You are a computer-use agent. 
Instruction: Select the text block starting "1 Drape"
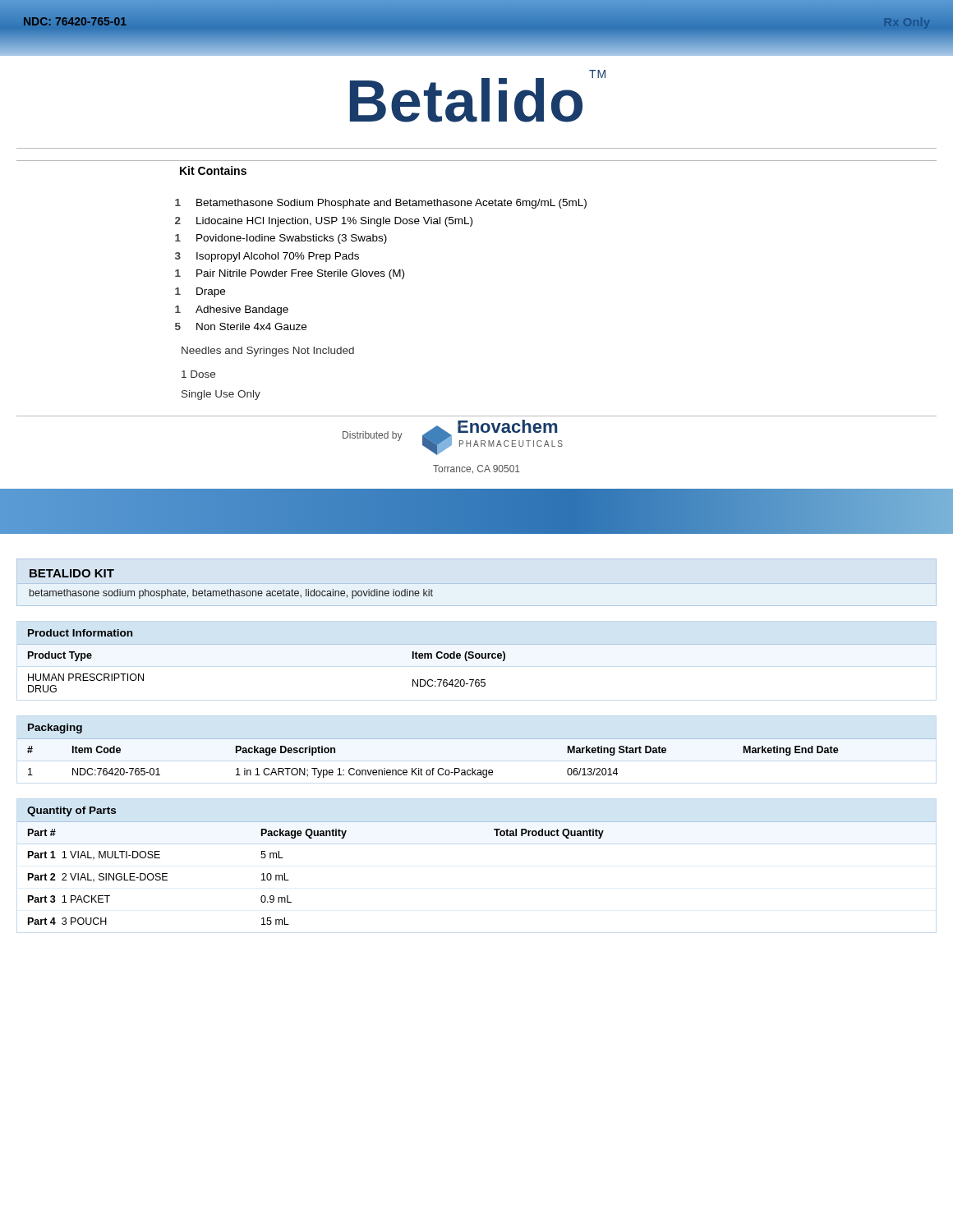coord(200,292)
